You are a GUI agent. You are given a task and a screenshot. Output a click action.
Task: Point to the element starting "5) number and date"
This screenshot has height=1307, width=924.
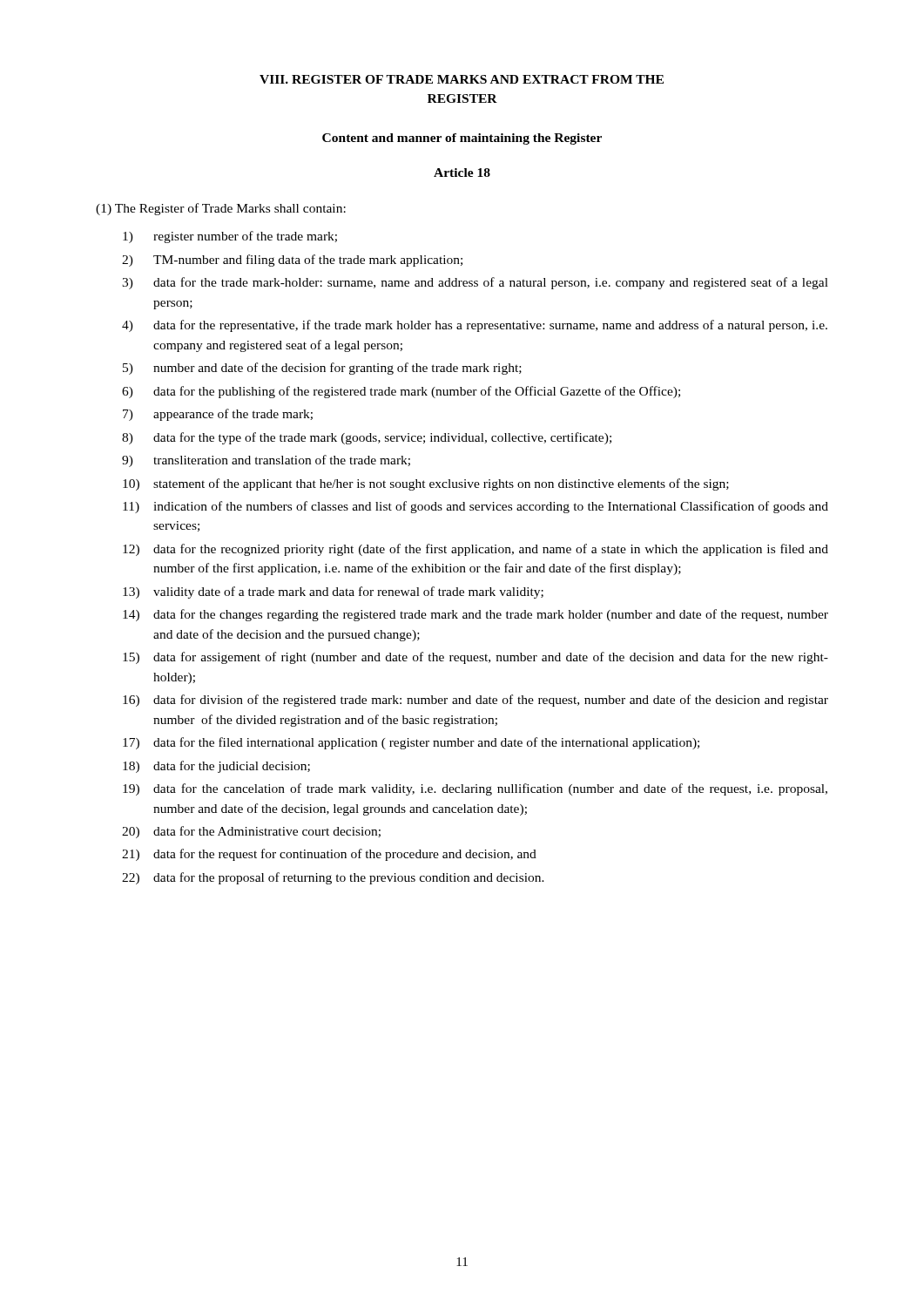[475, 368]
